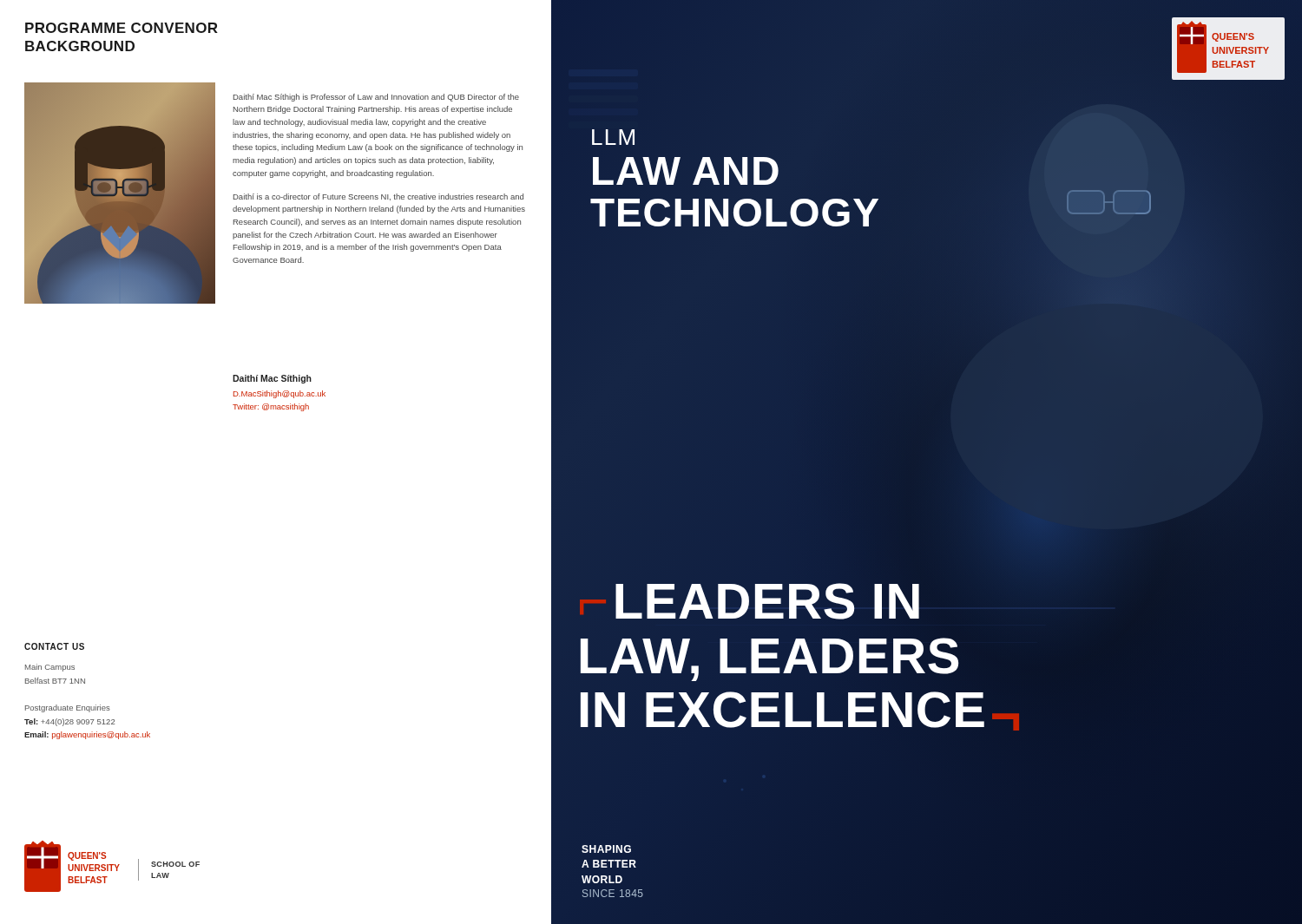Click on the element starting "Daithí Mac Síthigh D.MacSithigh@qub.ac.ukTwitter: @macsithigh"
The height and width of the screenshot is (924, 1302).
(x=279, y=393)
